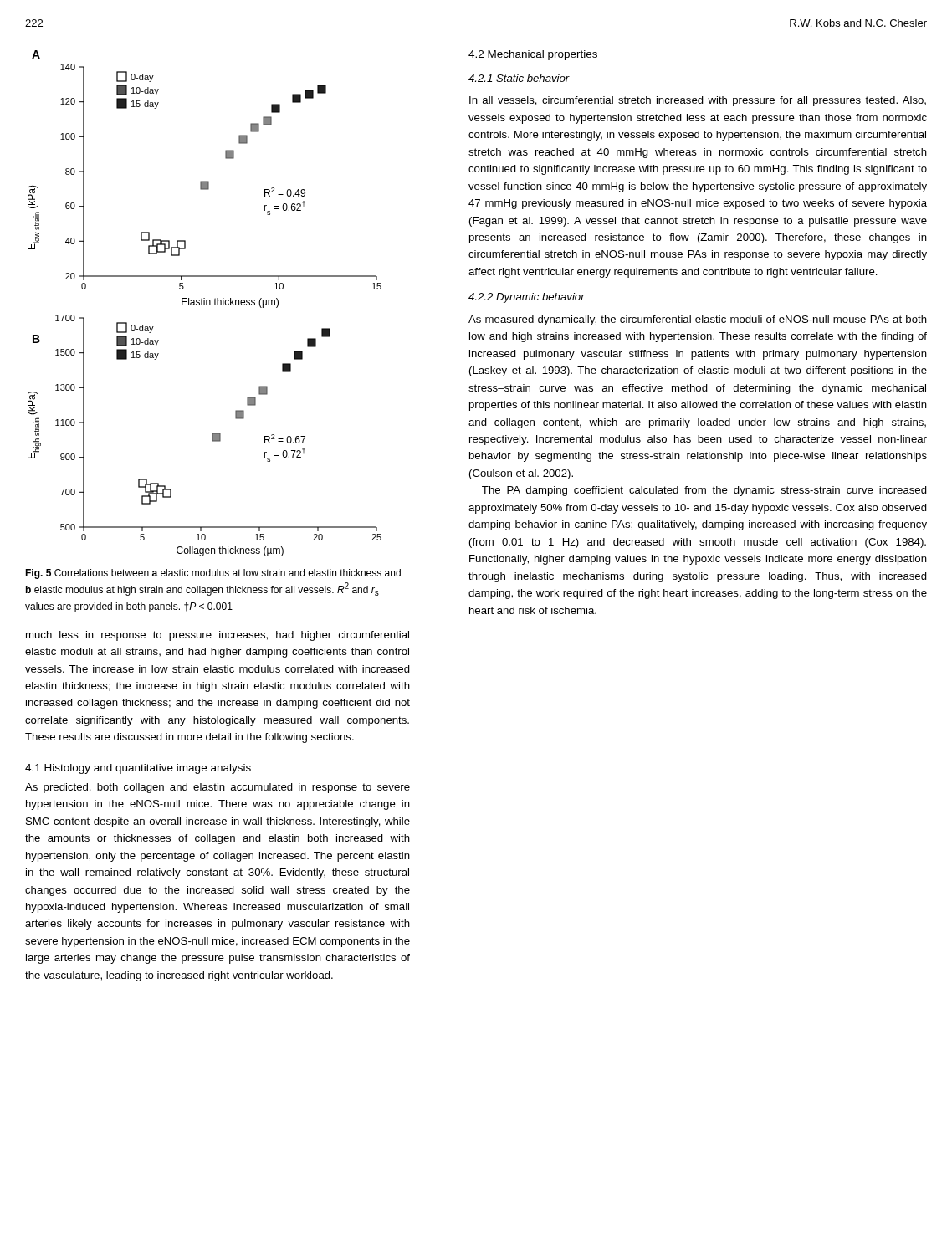
Task: Click on the region starting "As measured dynamically,"
Action: click(698, 396)
